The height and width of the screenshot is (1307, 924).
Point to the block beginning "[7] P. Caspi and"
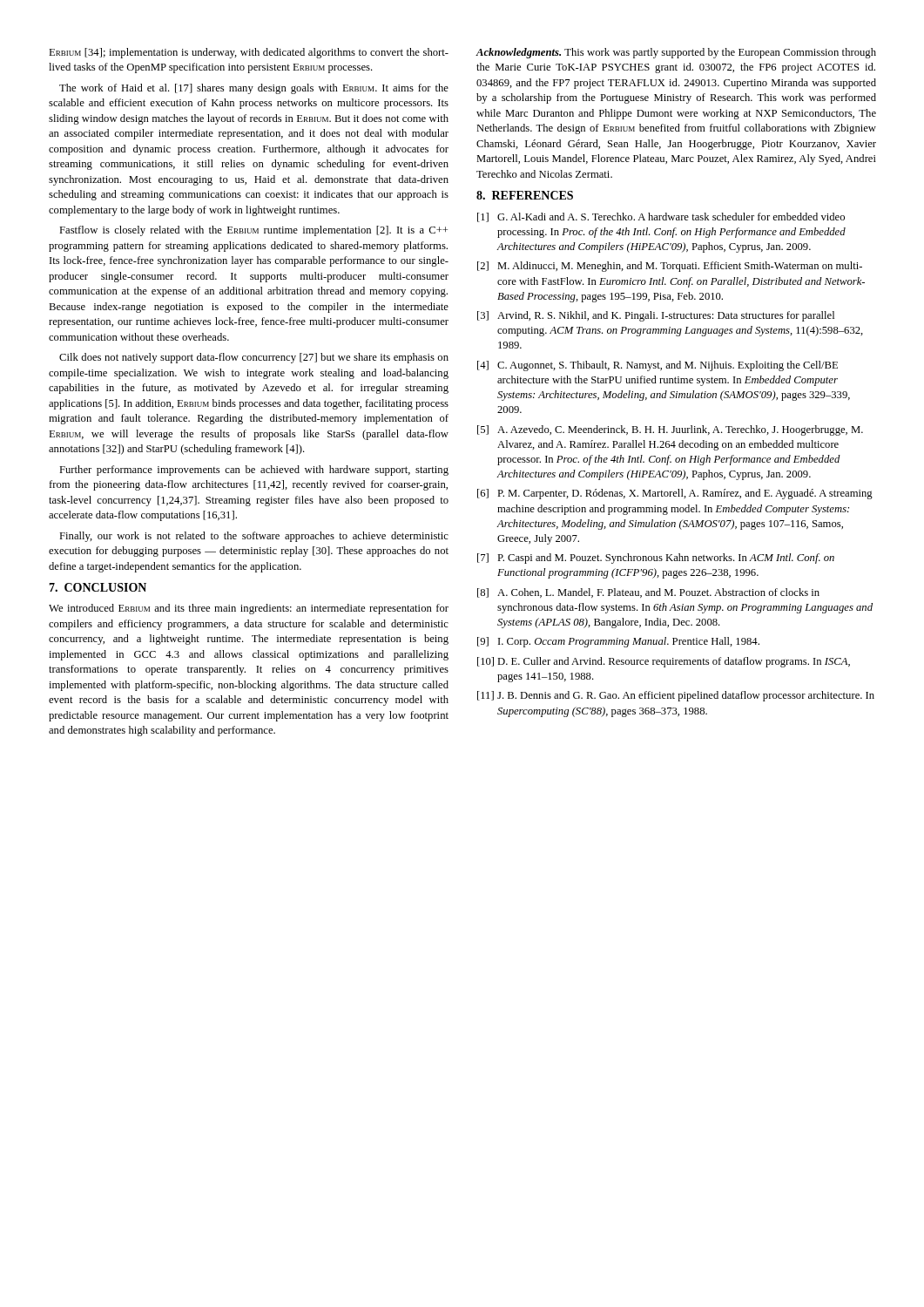676,566
